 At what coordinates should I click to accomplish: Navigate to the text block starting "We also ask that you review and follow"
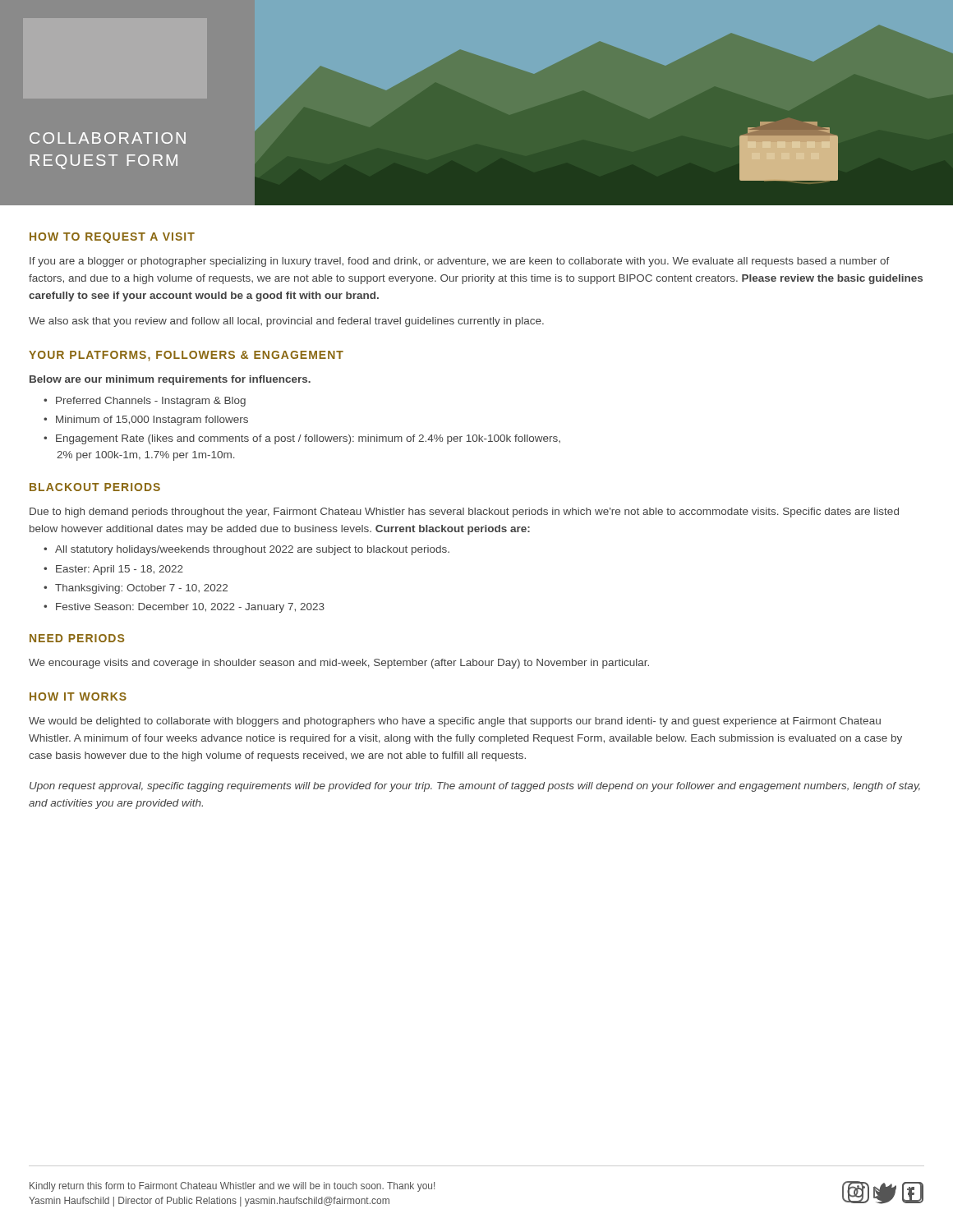coord(287,321)
